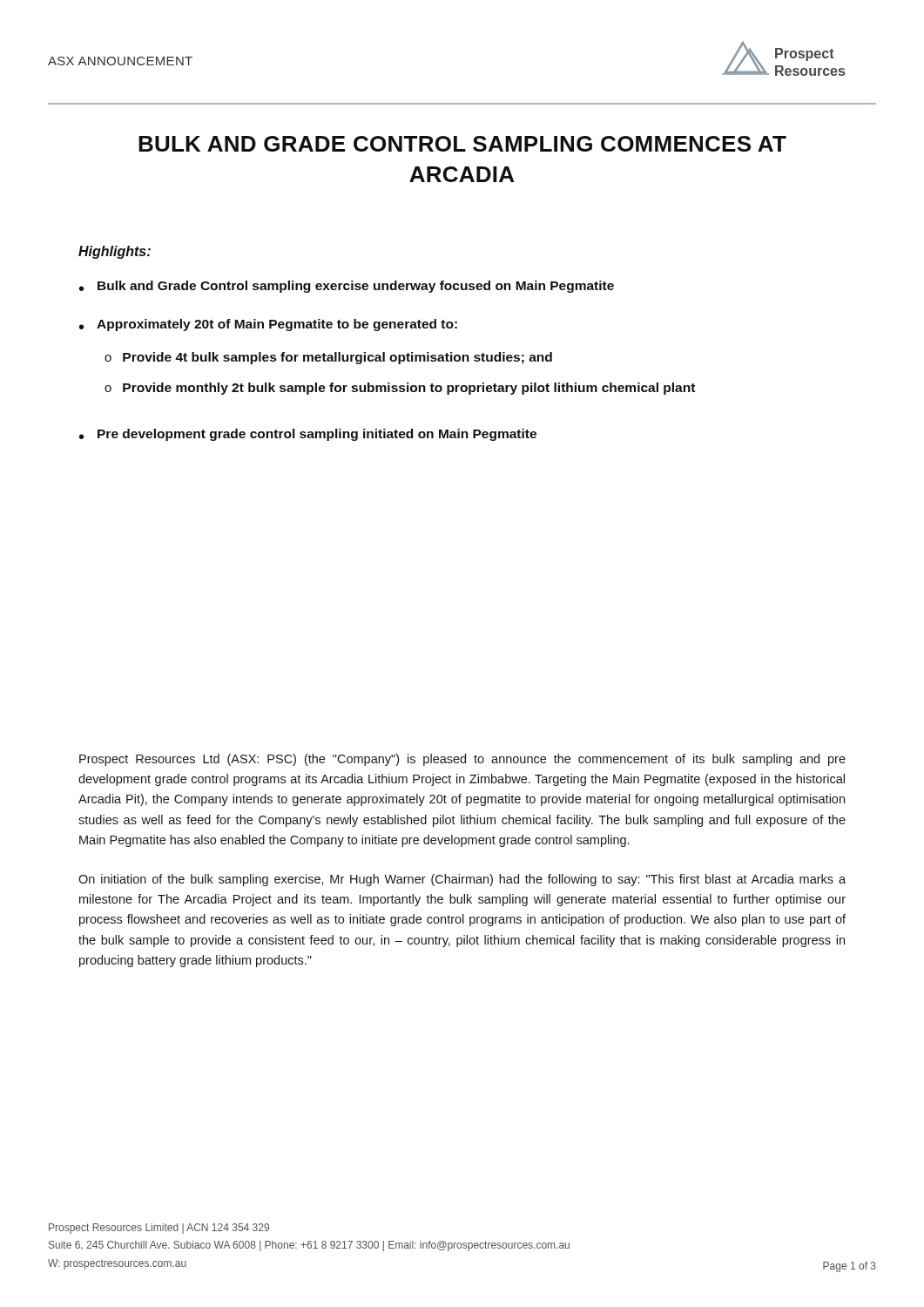Screen dimensions: 1307x924
Task: Point to the block beginning "o Provide 4t bulk"
Action: coord(329,358)
